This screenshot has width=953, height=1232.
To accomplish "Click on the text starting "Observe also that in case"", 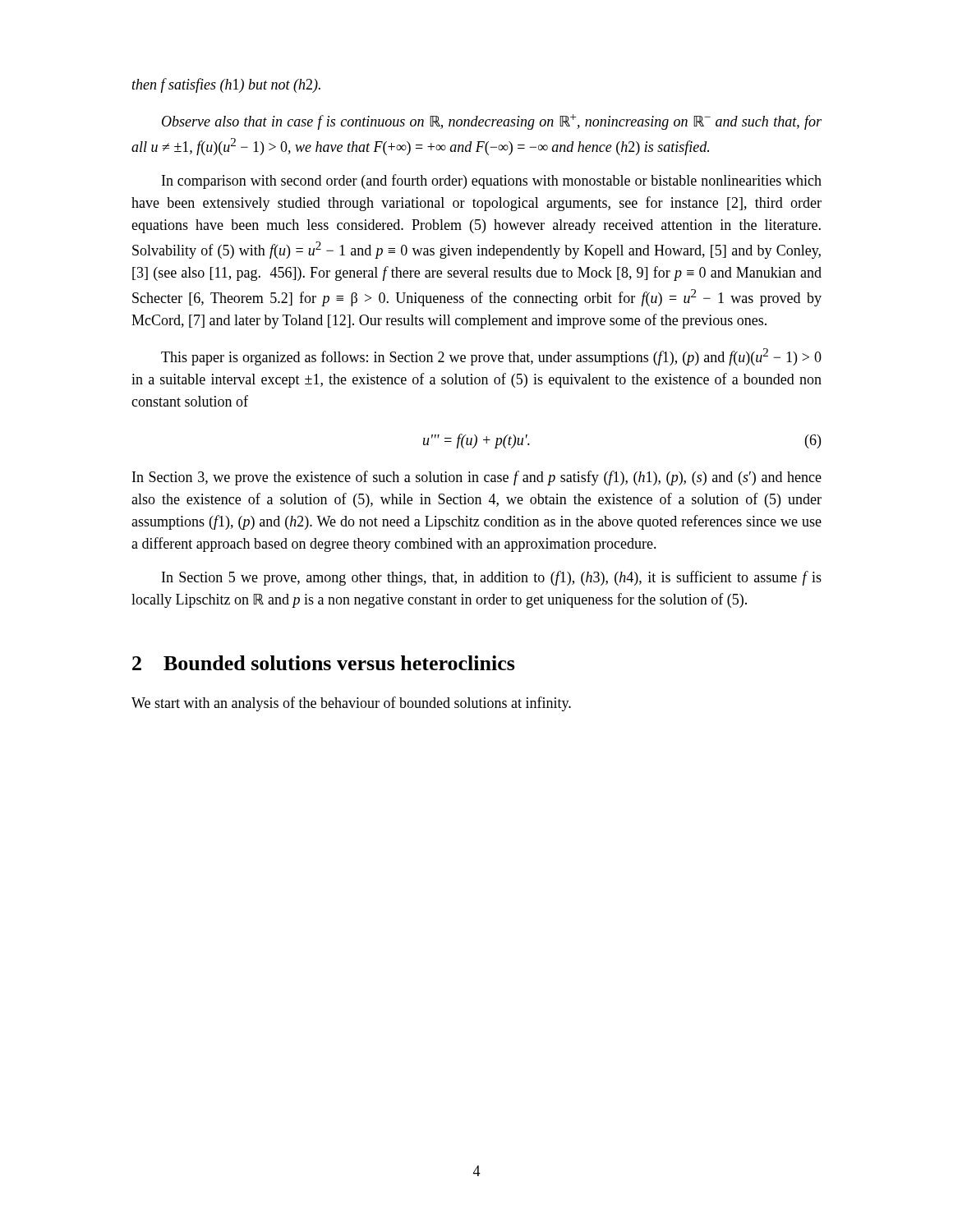I will click(476, 133).
